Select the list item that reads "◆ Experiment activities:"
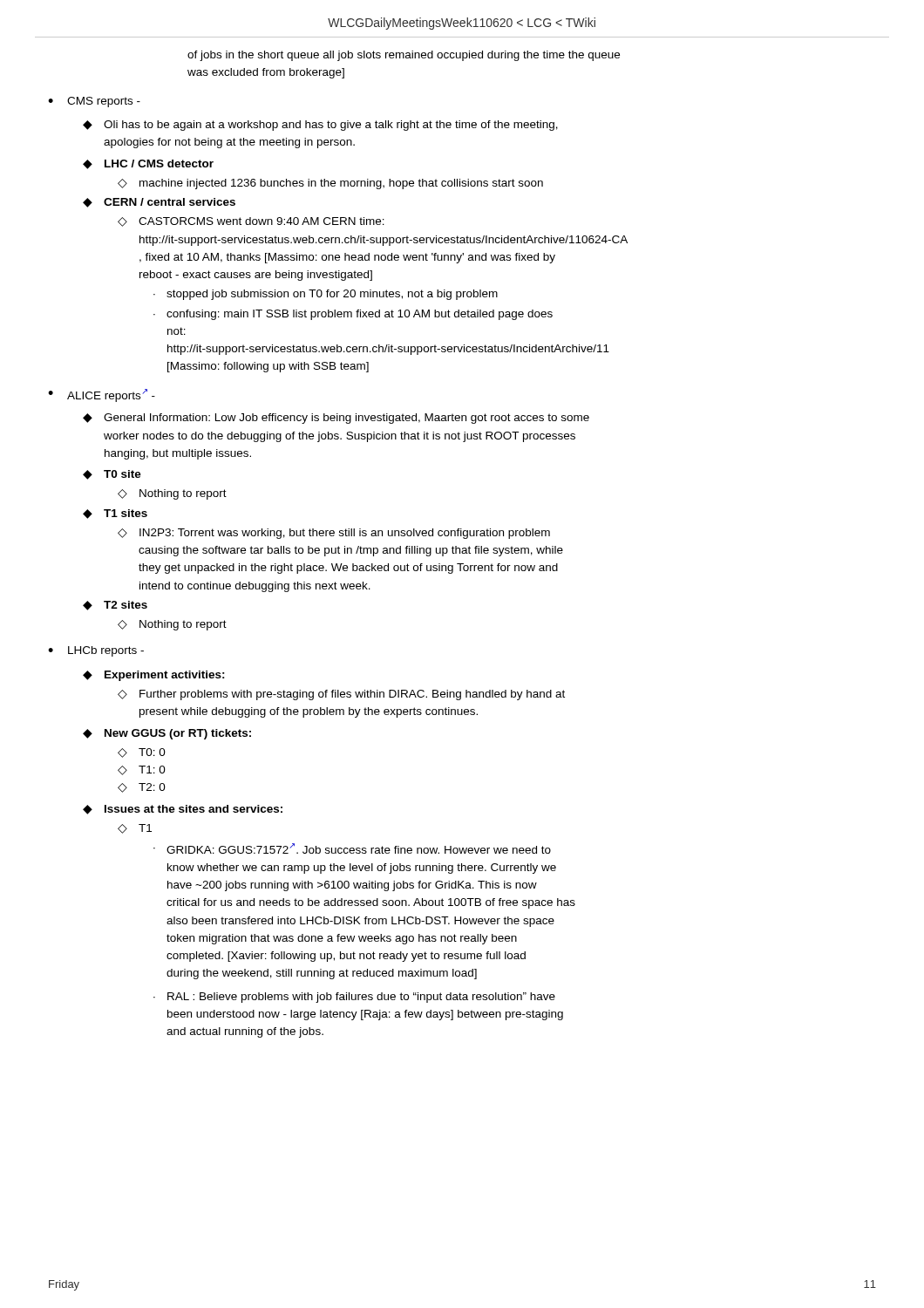This screenshot has width=924, height=1308. click(x=154, y=676)
